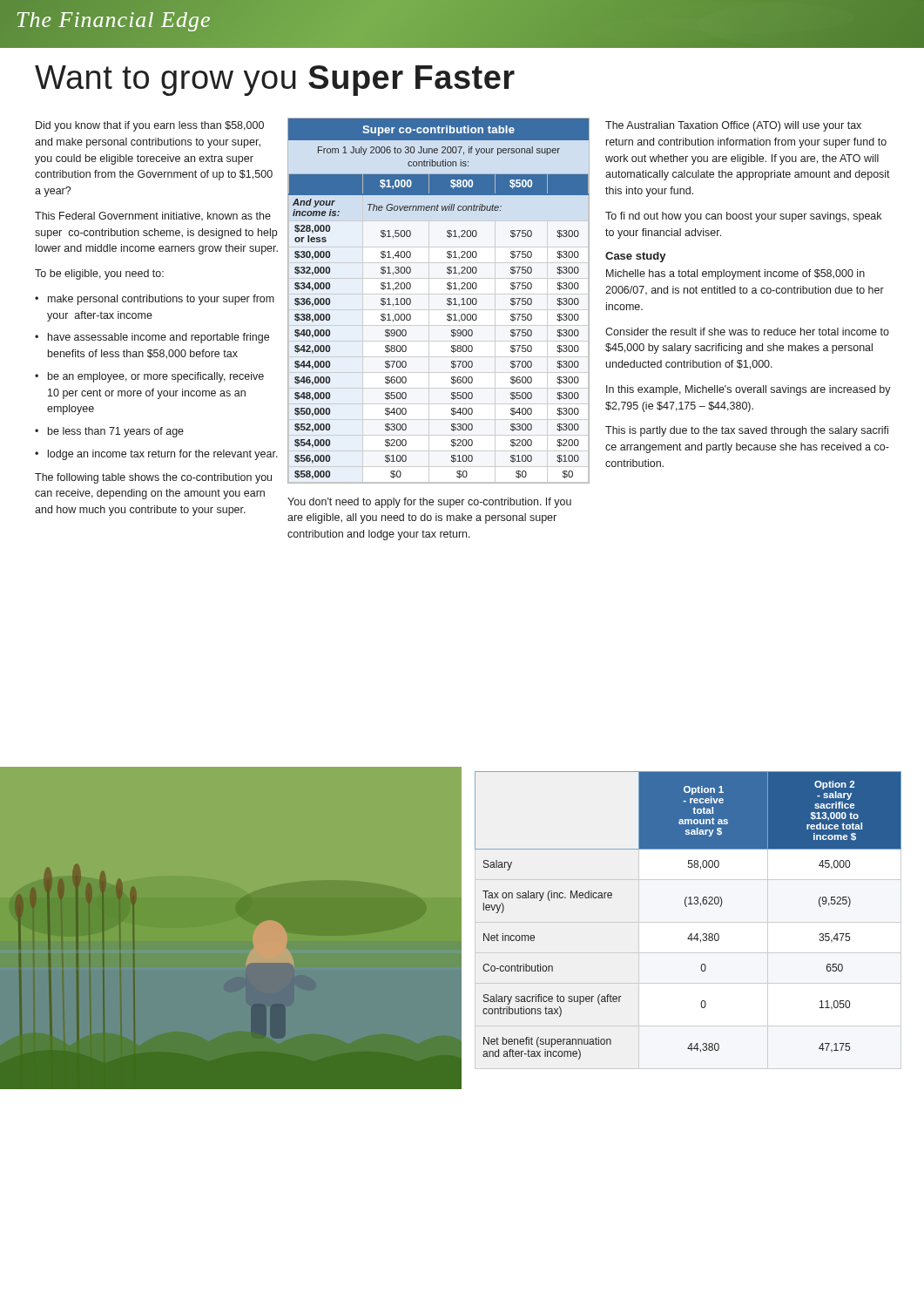Find the text block starting "be less than 71 years of age"
Viewport: 924px width, 1307px height.
[115, 431]
